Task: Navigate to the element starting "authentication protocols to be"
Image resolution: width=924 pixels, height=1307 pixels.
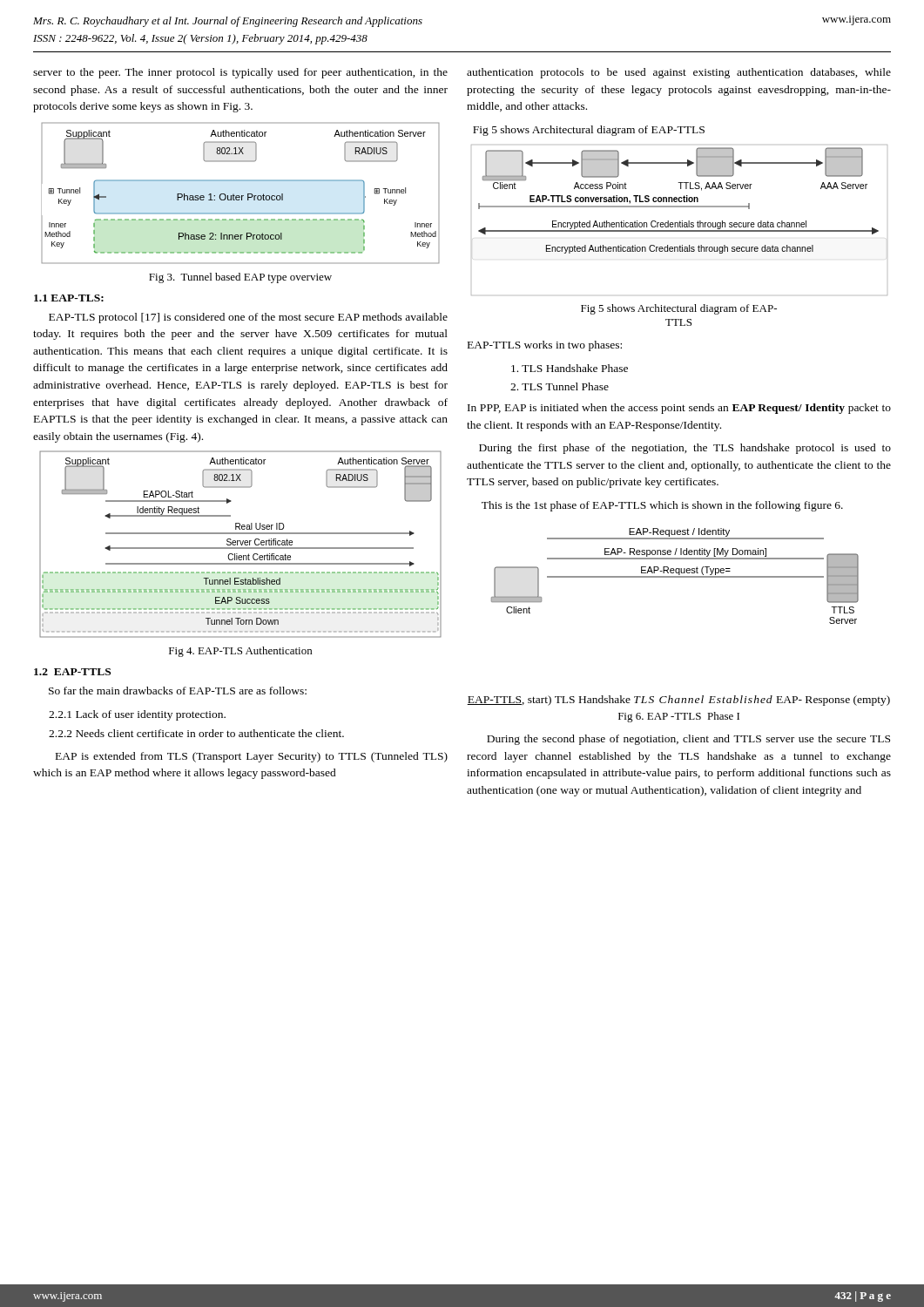Action: 679,101
